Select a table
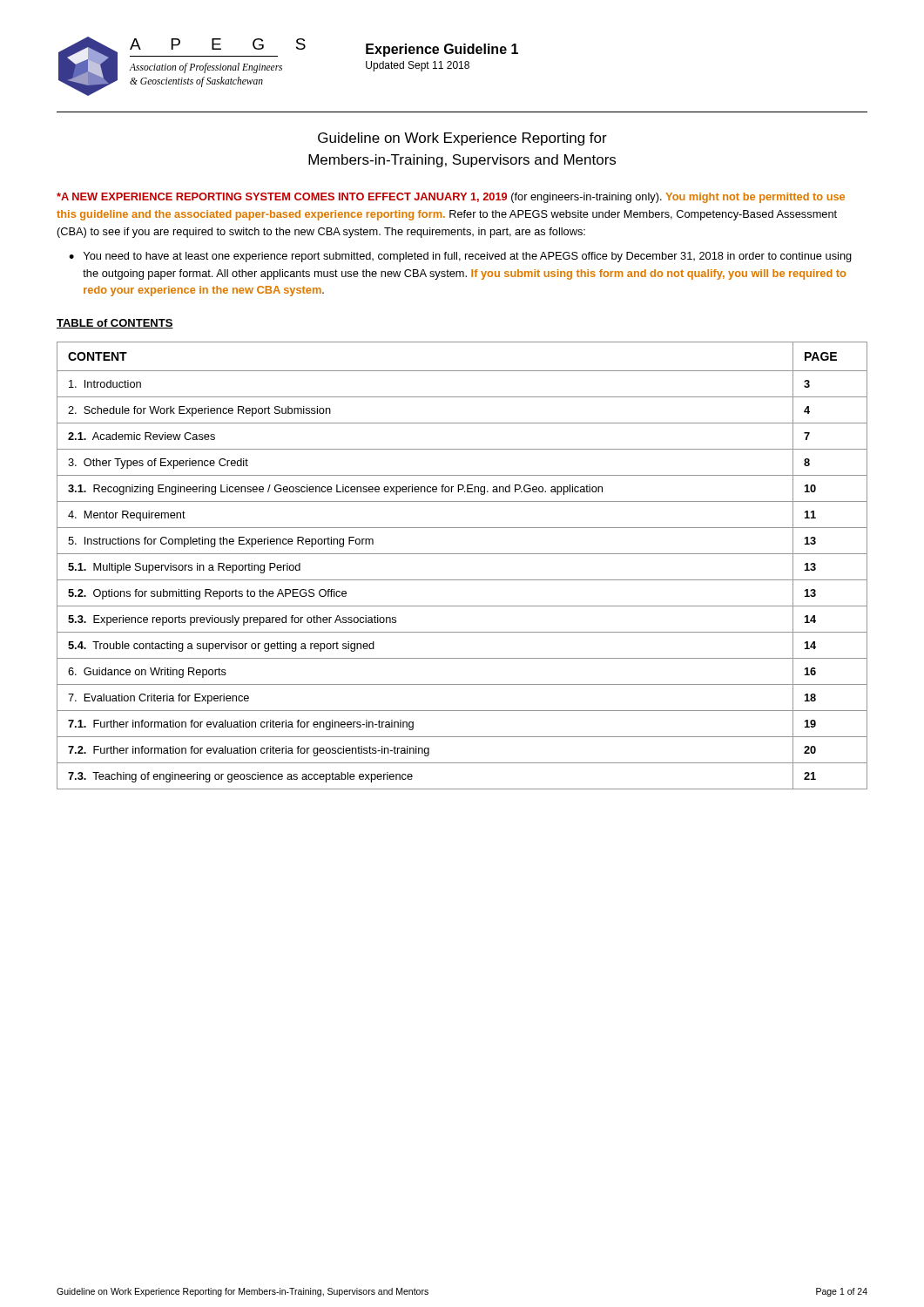Viewport: 924px width, 1307px height. click(x=462, y=566)
